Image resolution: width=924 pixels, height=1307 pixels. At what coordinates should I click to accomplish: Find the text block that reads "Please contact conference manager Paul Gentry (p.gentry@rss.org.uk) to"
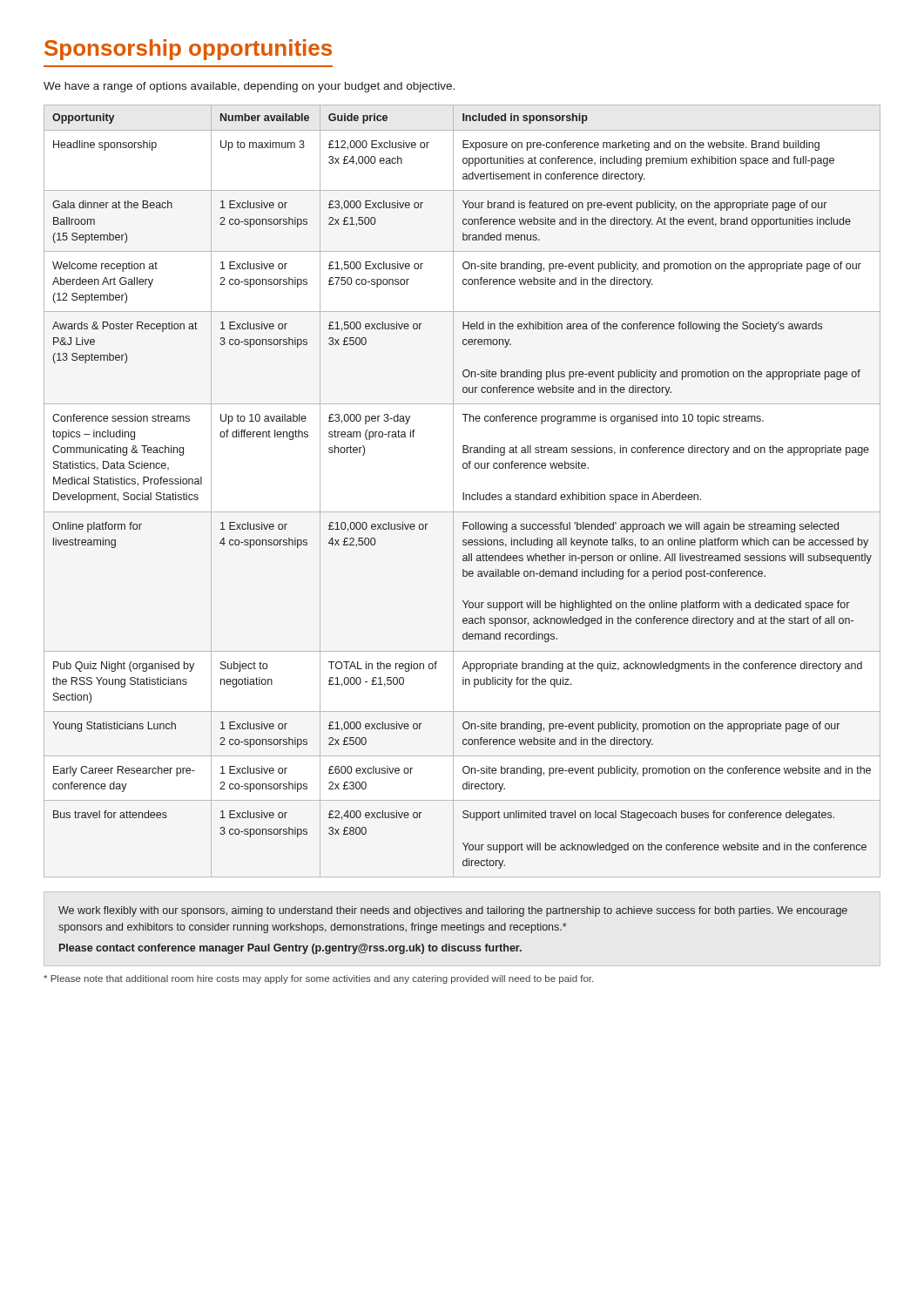tap(290, 948)
